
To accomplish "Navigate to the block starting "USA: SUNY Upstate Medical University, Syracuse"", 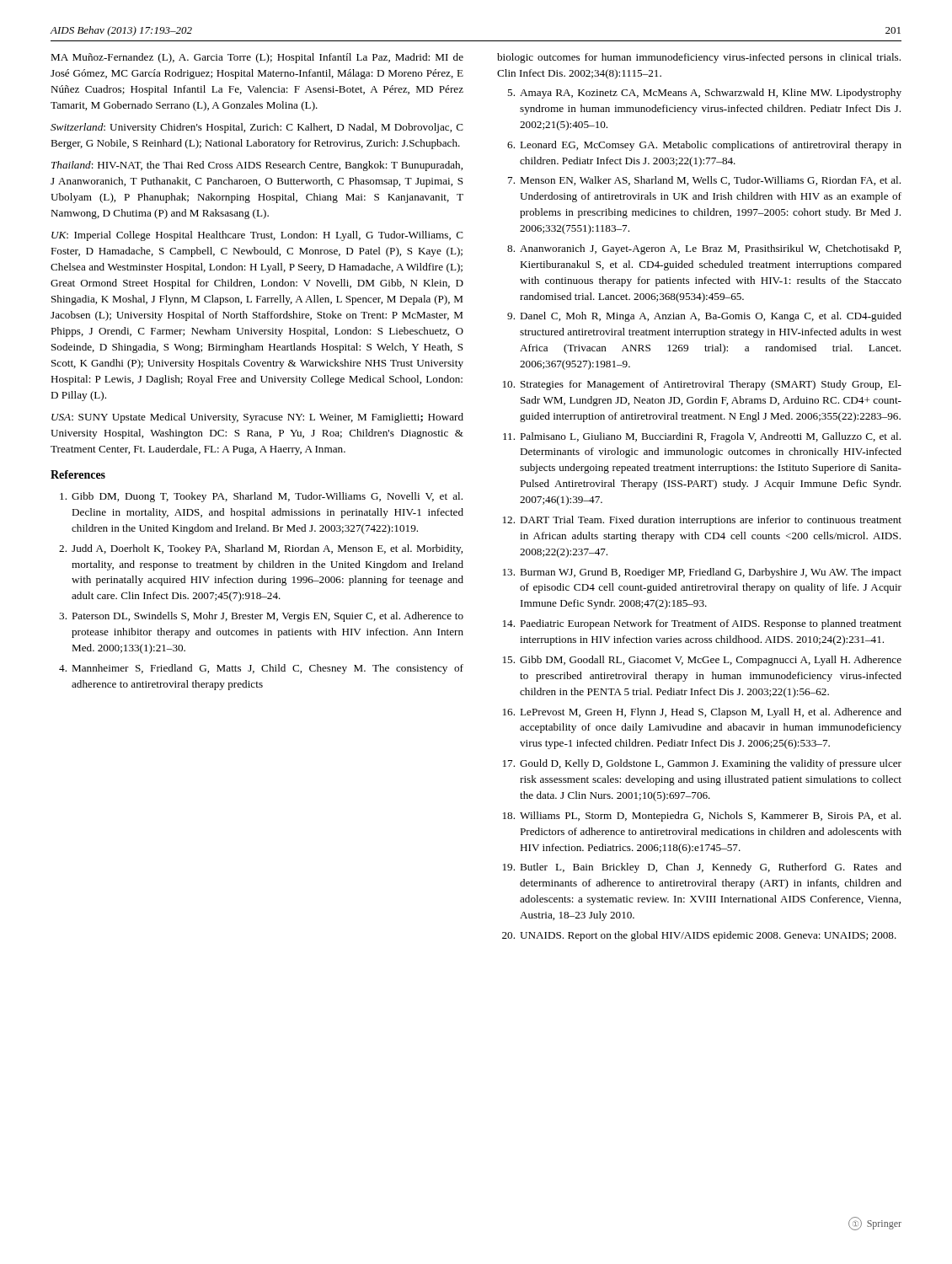I will click(x=257, y=433).
